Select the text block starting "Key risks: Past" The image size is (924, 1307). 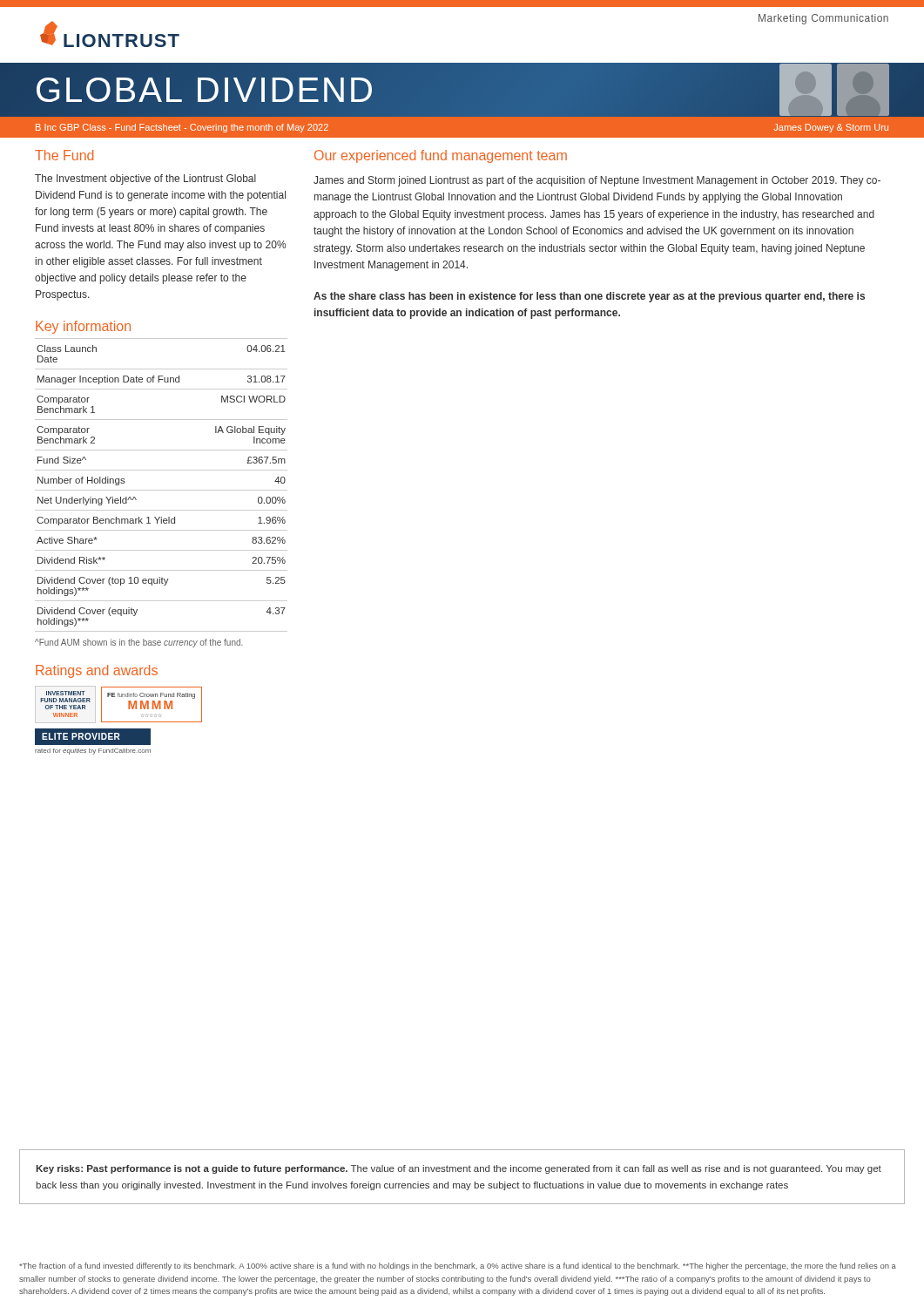[458, 1177]
